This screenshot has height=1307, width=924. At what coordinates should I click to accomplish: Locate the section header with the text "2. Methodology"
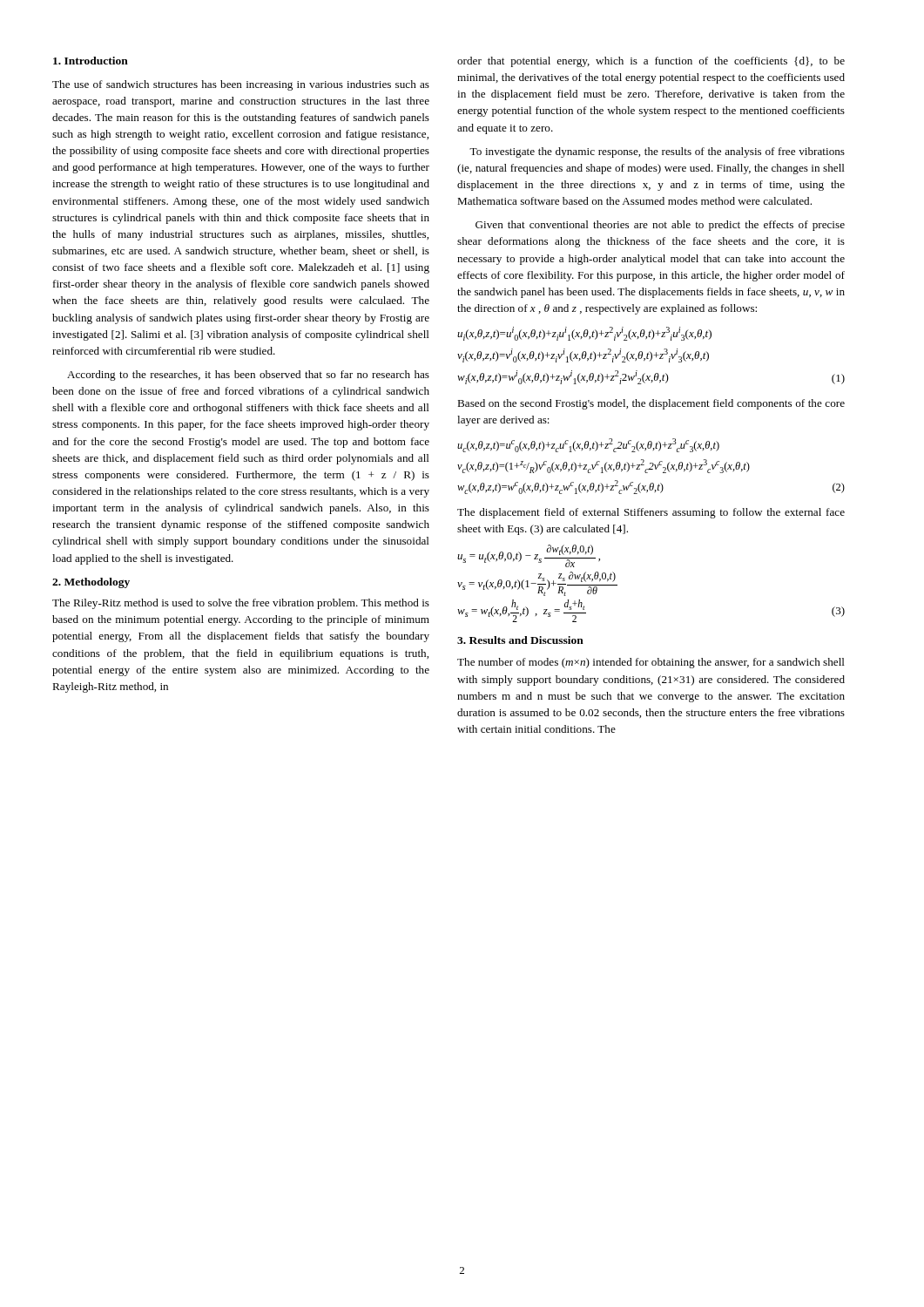pos(91,581)
